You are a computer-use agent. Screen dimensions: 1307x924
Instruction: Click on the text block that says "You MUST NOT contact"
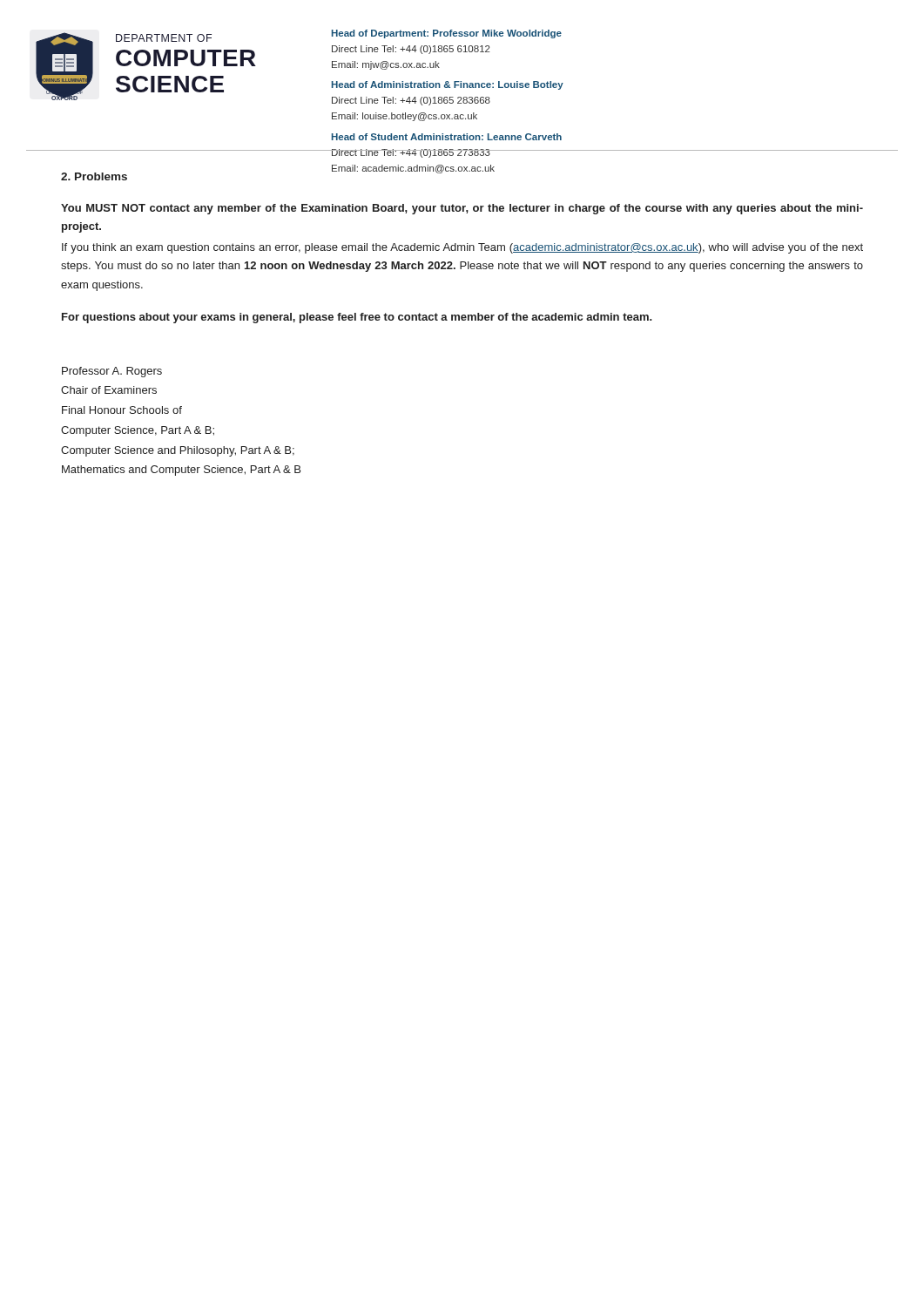click(x=462, y=246)
